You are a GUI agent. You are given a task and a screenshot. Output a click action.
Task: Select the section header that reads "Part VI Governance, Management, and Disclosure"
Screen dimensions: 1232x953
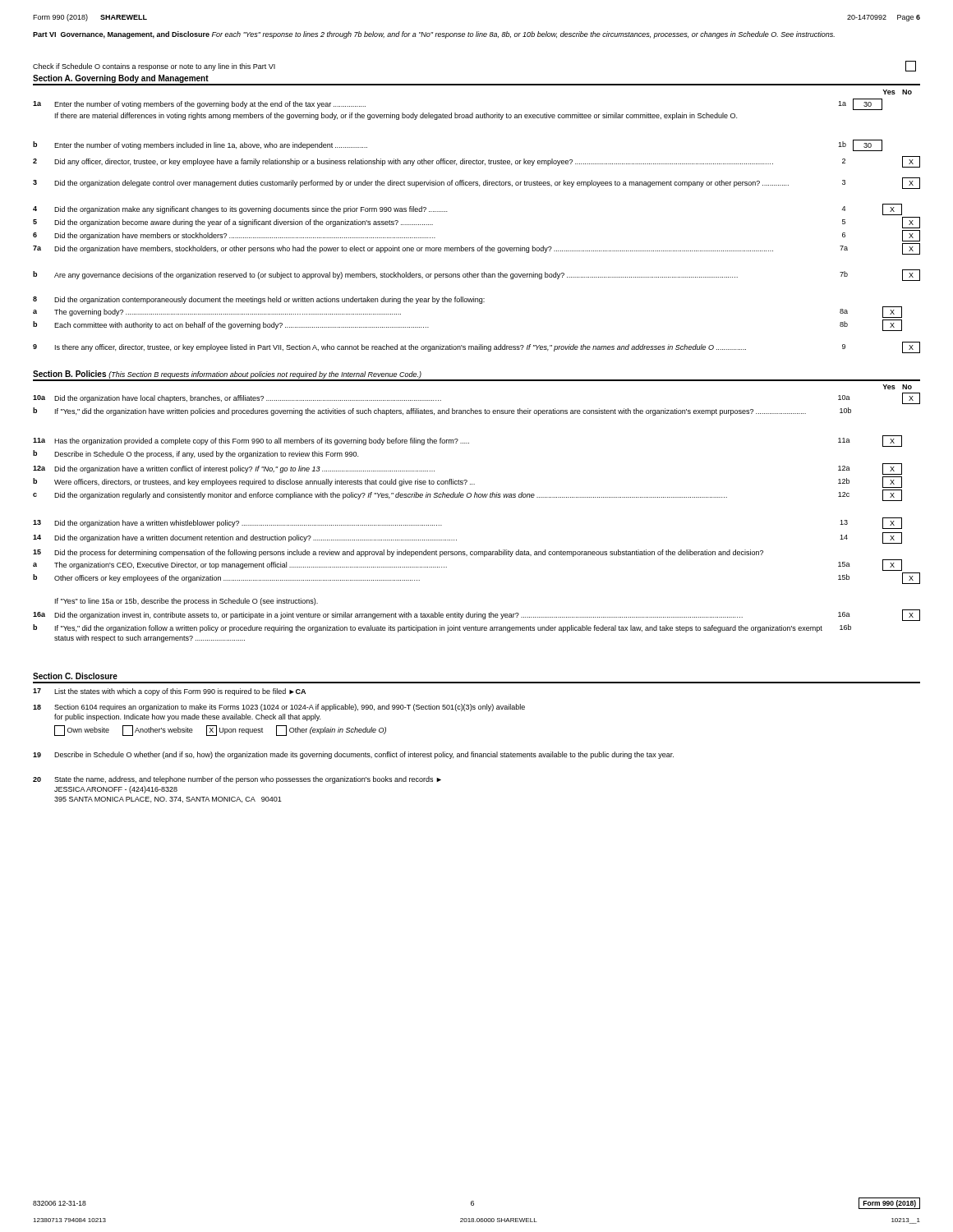(x=434, y=34)
